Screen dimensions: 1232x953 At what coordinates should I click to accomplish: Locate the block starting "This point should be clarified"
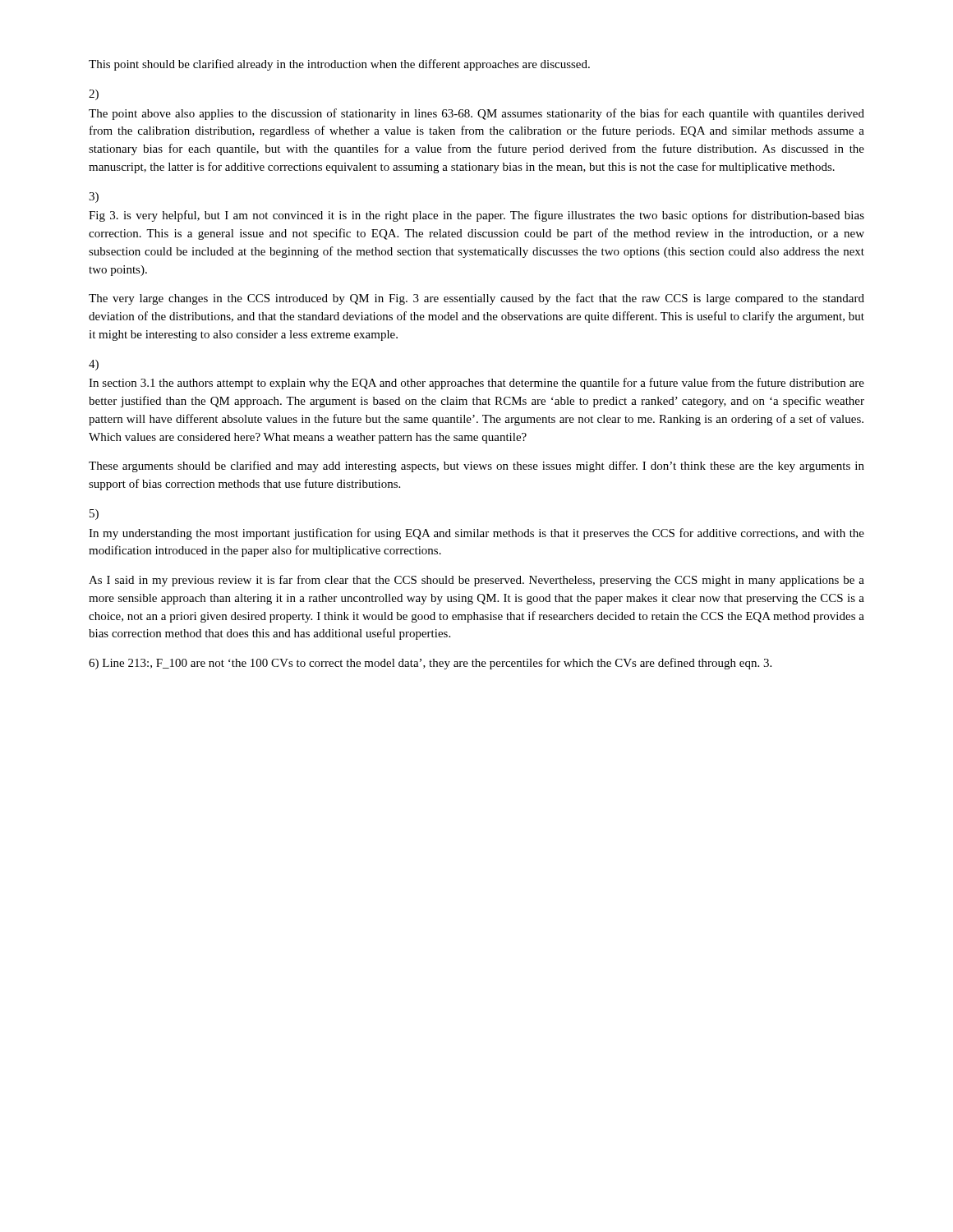(x=476, y=65)
